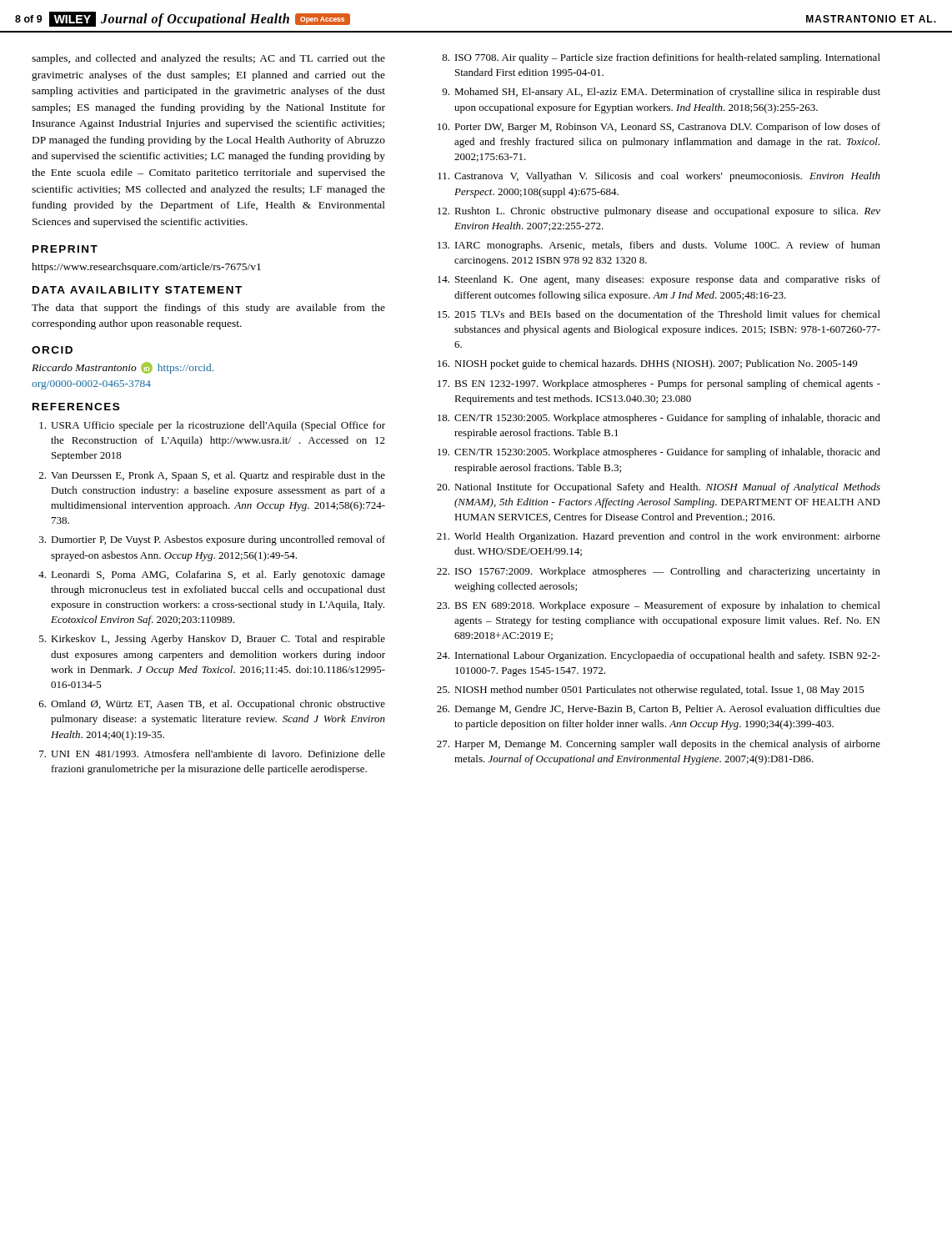Image resolution: width=952 pixels, height=1251 pixels.
Task: Locate the section header with the text "DATA AVAILABILITY STATEMENT"
Action: click(x=137, y=290)
